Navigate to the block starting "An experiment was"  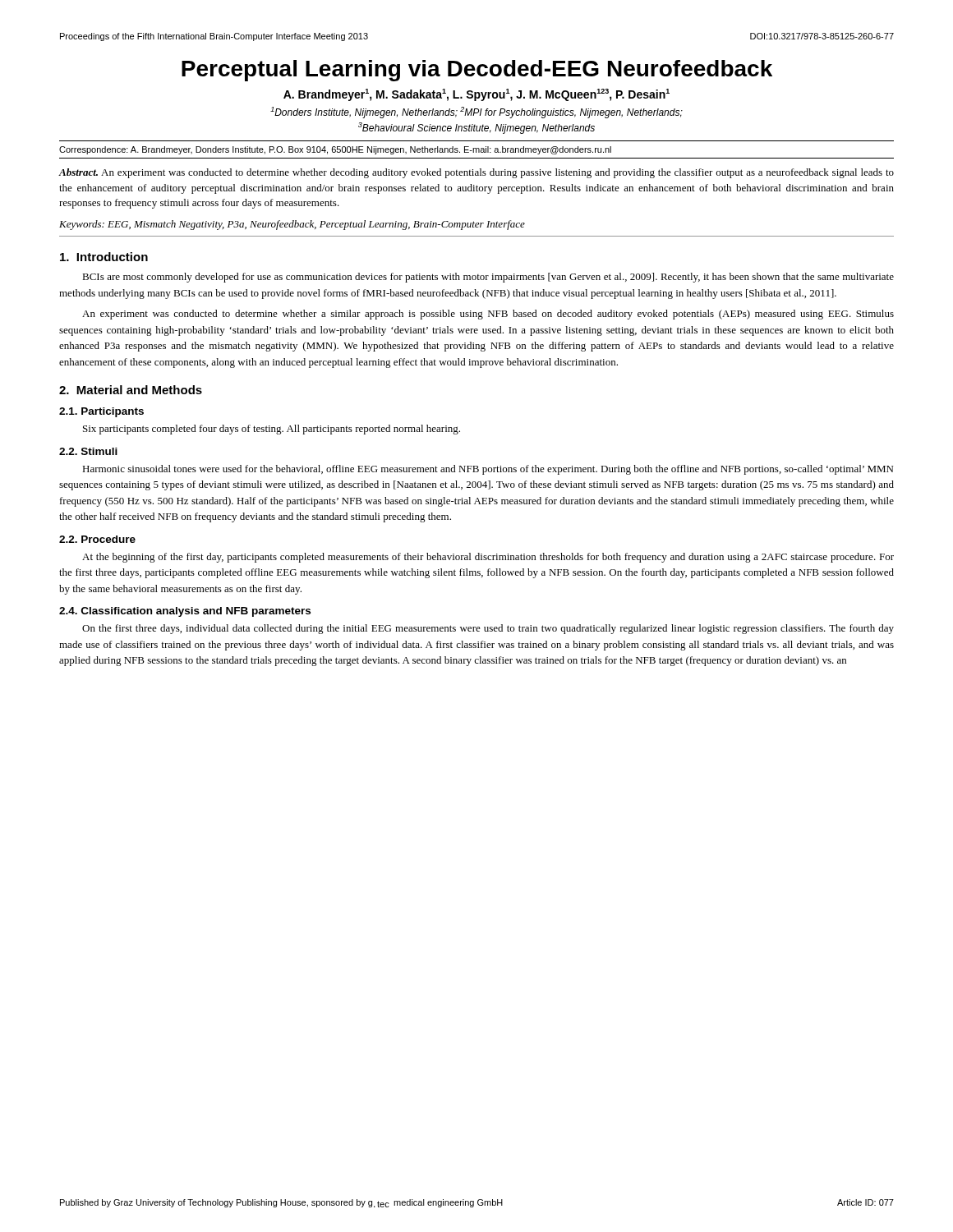(x=476, y=338)
